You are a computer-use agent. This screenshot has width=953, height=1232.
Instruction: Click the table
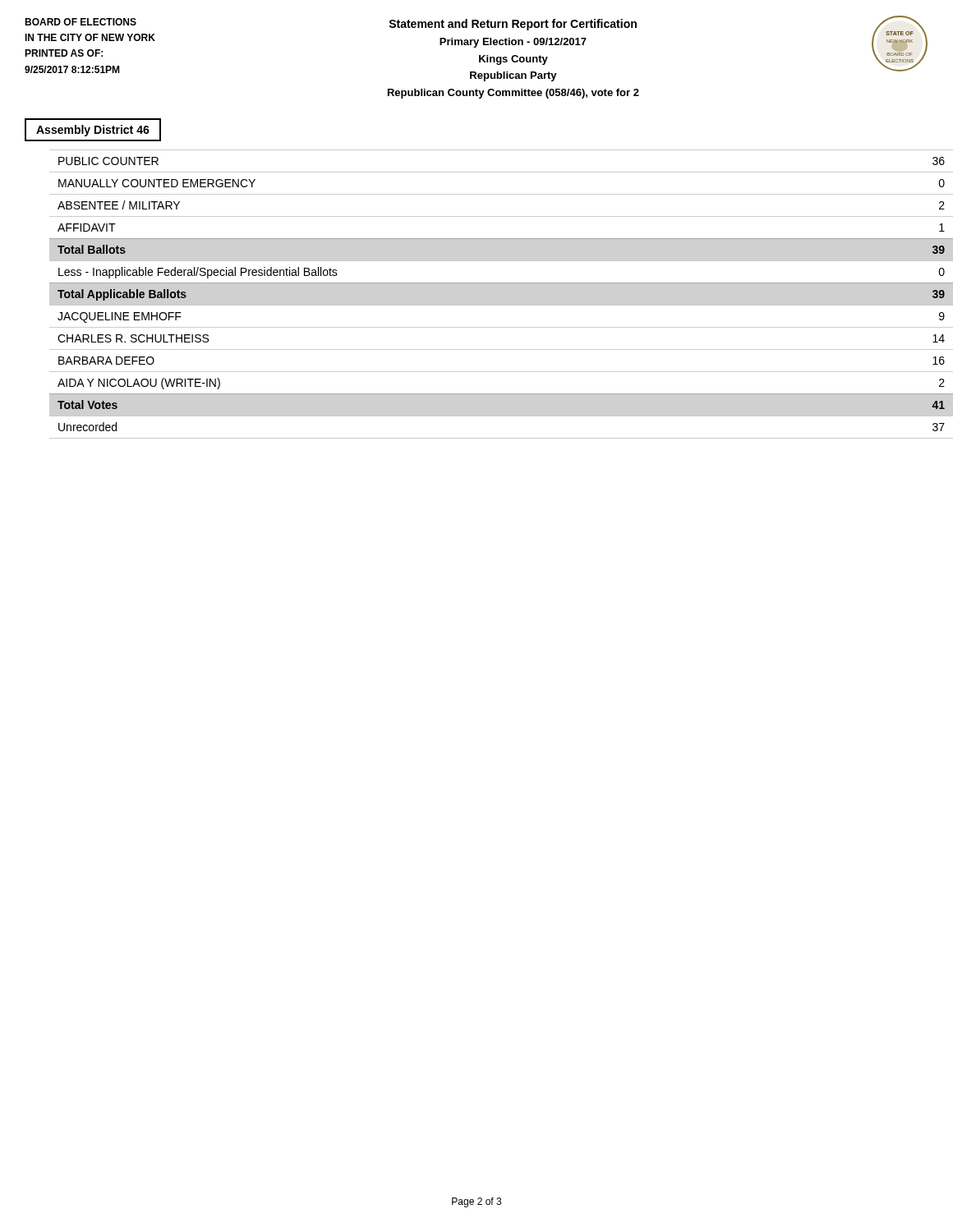pyautogui.click(x=476, y=294)
